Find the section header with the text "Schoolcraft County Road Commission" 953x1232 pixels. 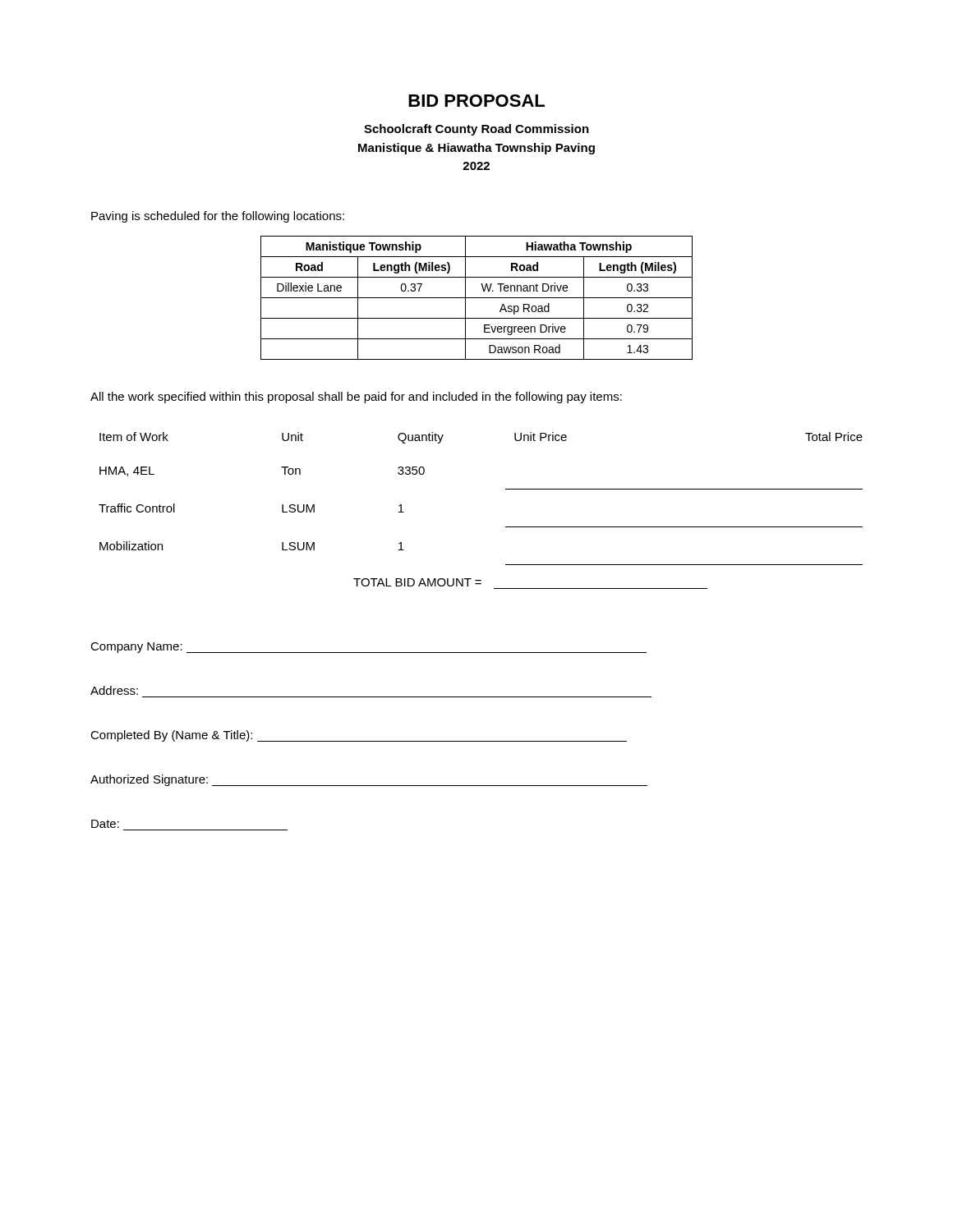476,147
